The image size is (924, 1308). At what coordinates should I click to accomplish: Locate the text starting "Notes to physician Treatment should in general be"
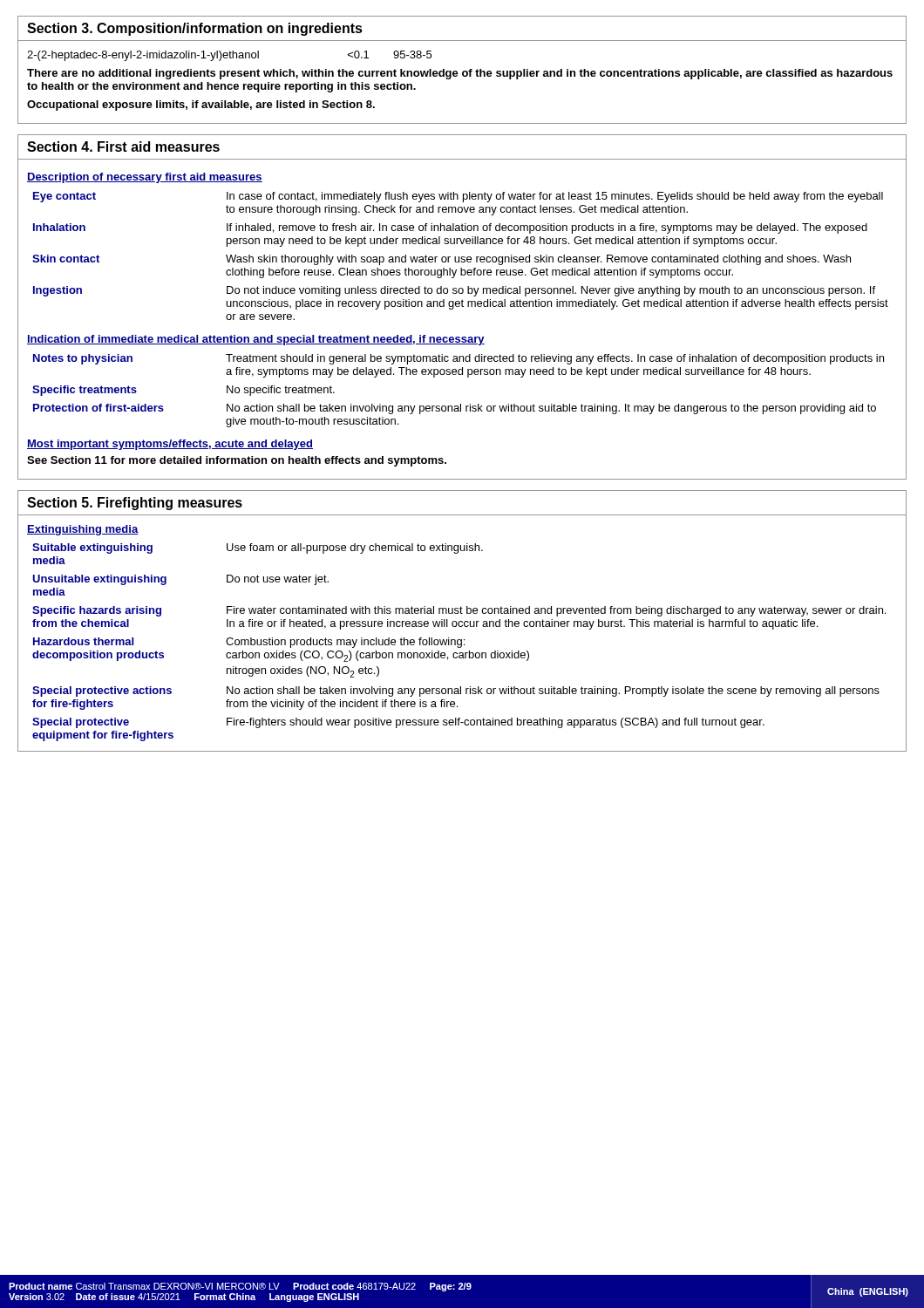pos(462,365)
